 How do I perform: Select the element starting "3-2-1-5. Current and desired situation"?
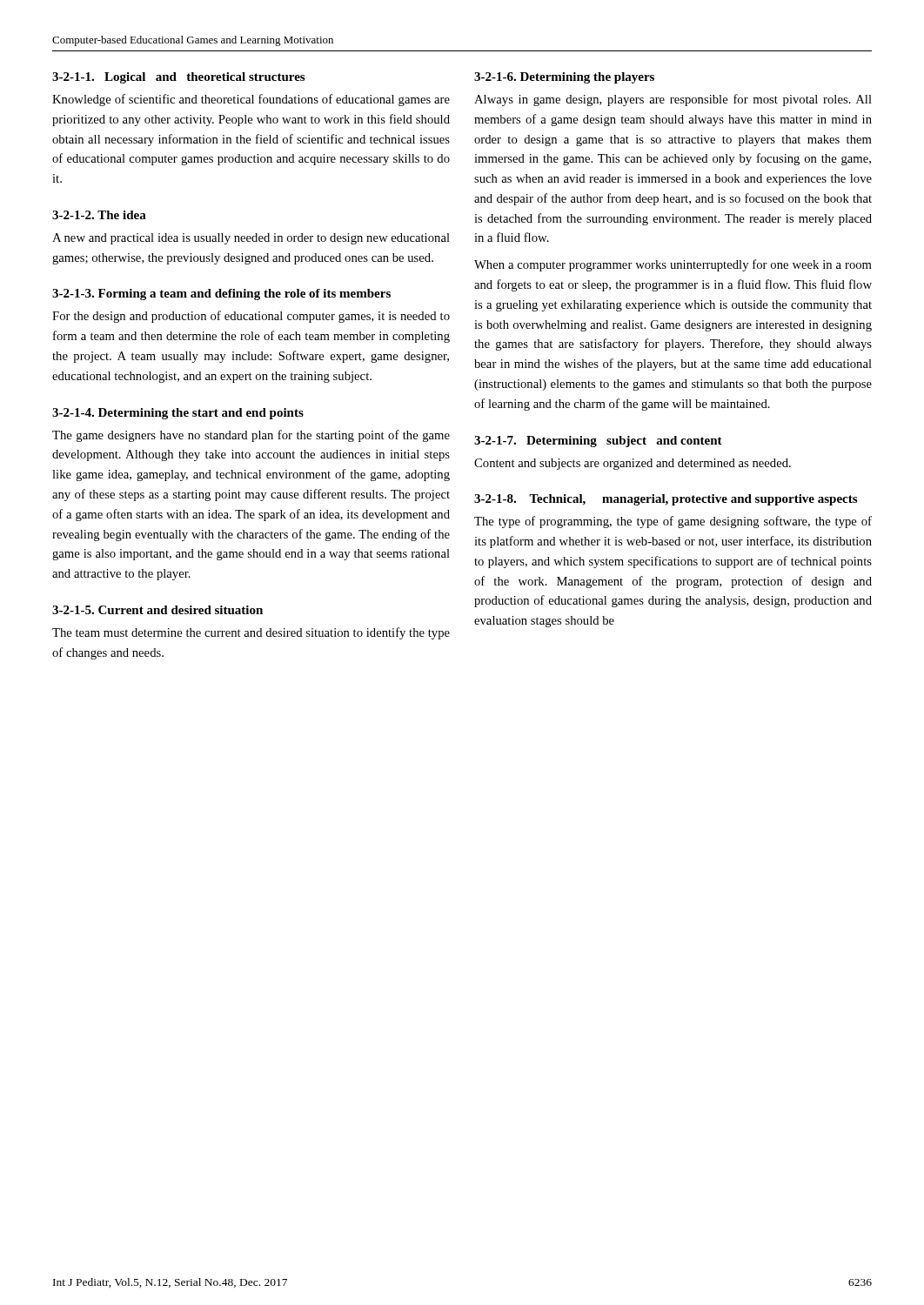(x=158, y=610)
